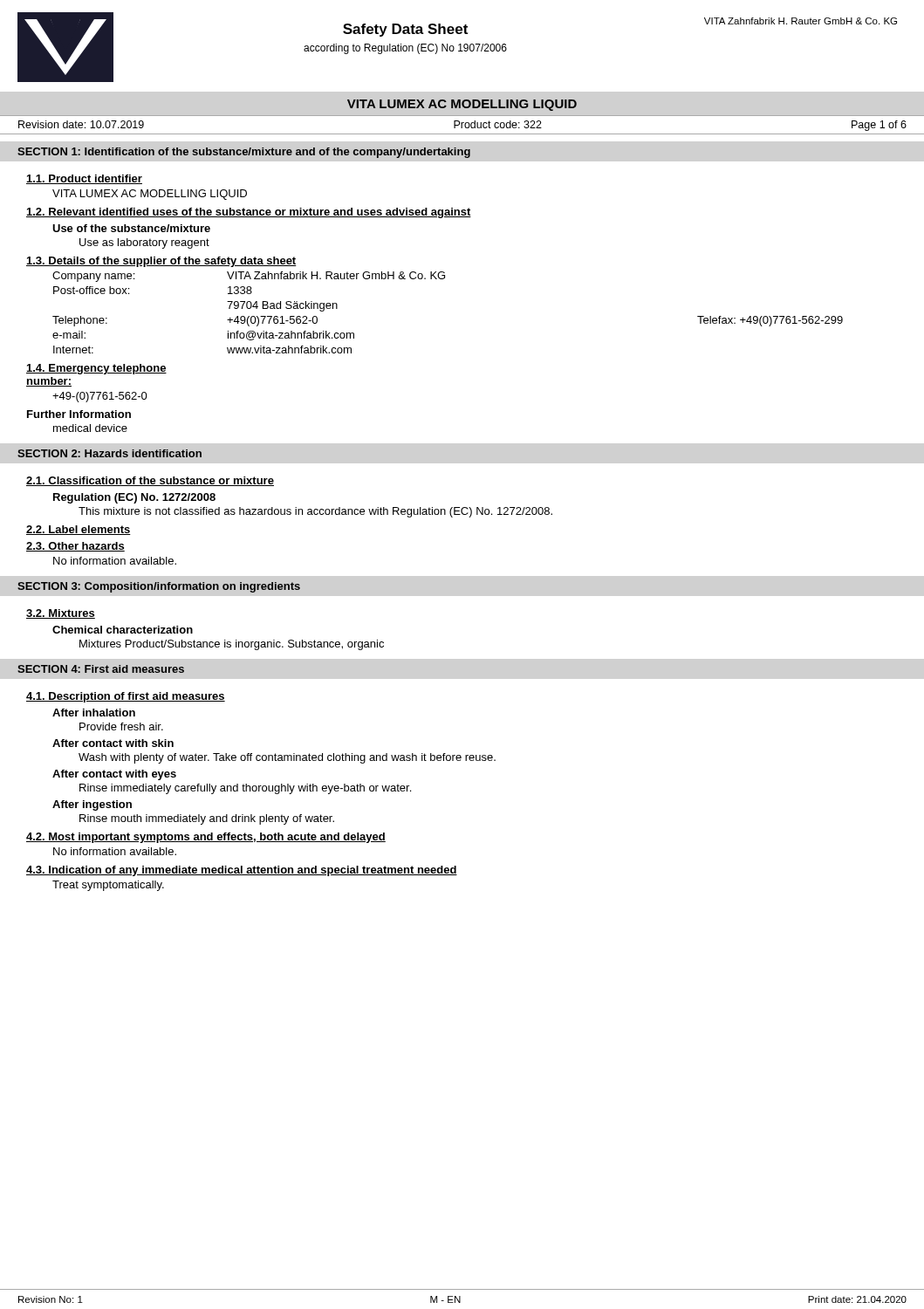
Task: Locate the section header that says "After contact with eyes"
Action: (x=114, y=774)
